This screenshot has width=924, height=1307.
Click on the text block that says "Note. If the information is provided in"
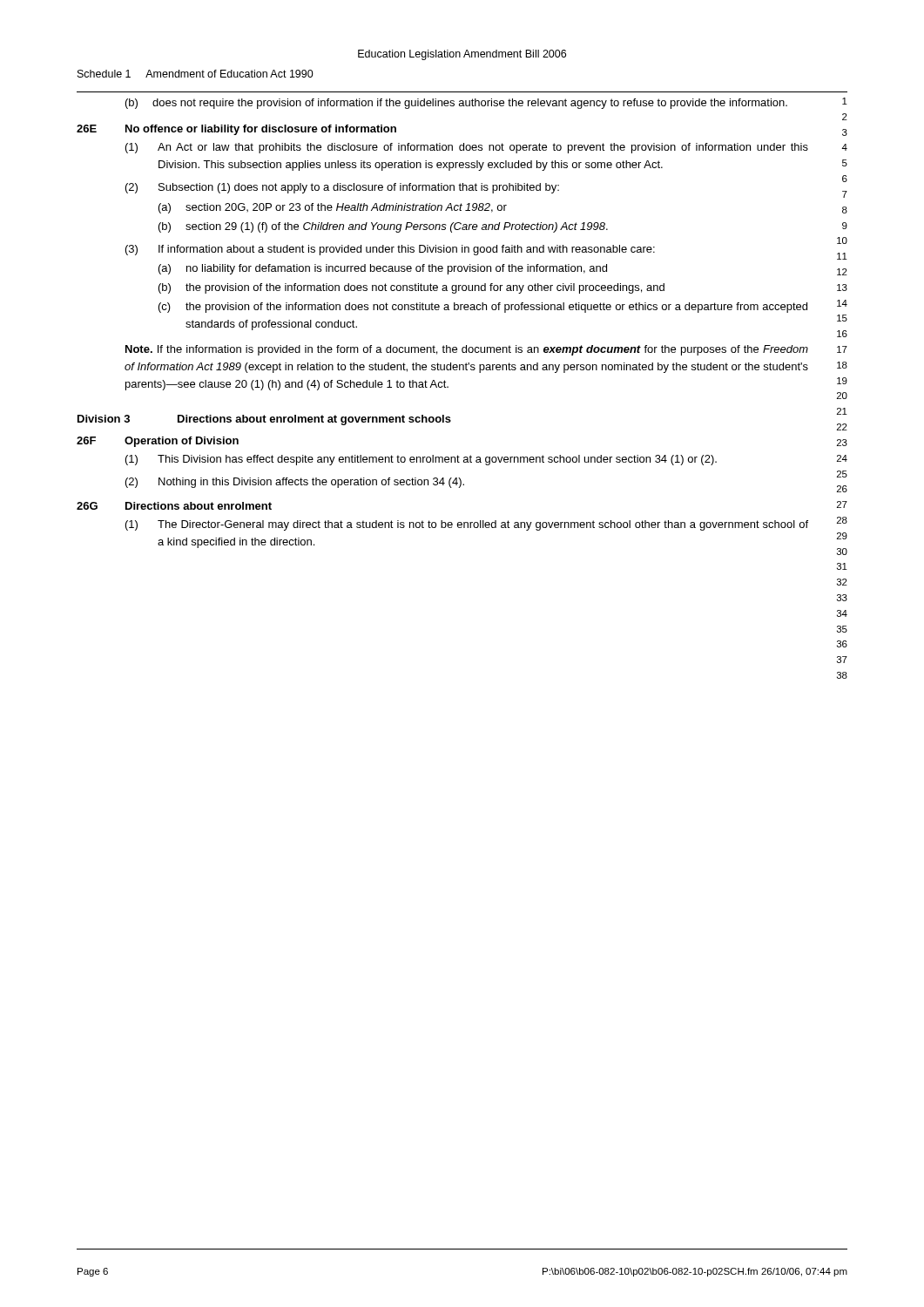point(442,367)
